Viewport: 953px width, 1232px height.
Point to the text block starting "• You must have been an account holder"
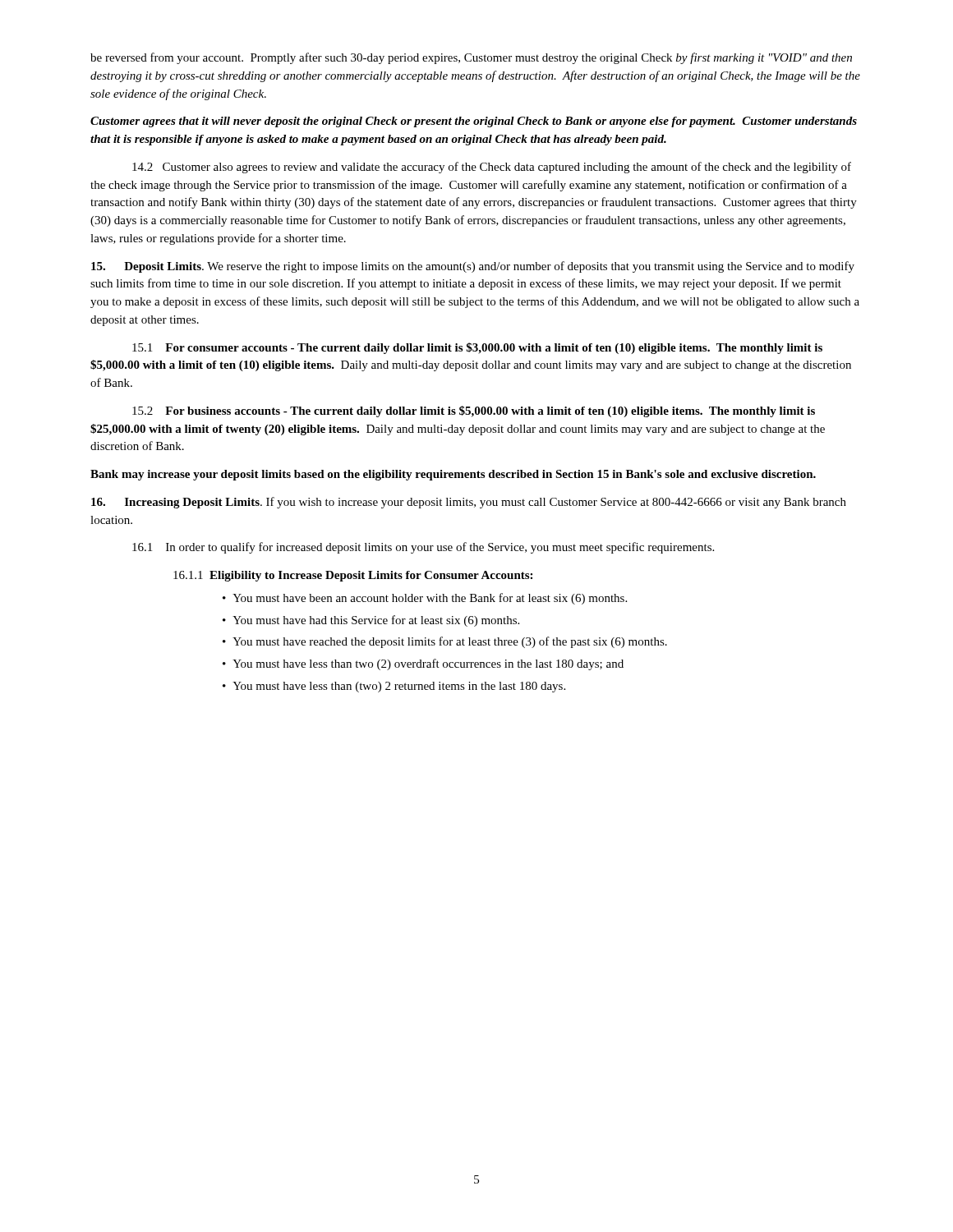coord(425,598)
